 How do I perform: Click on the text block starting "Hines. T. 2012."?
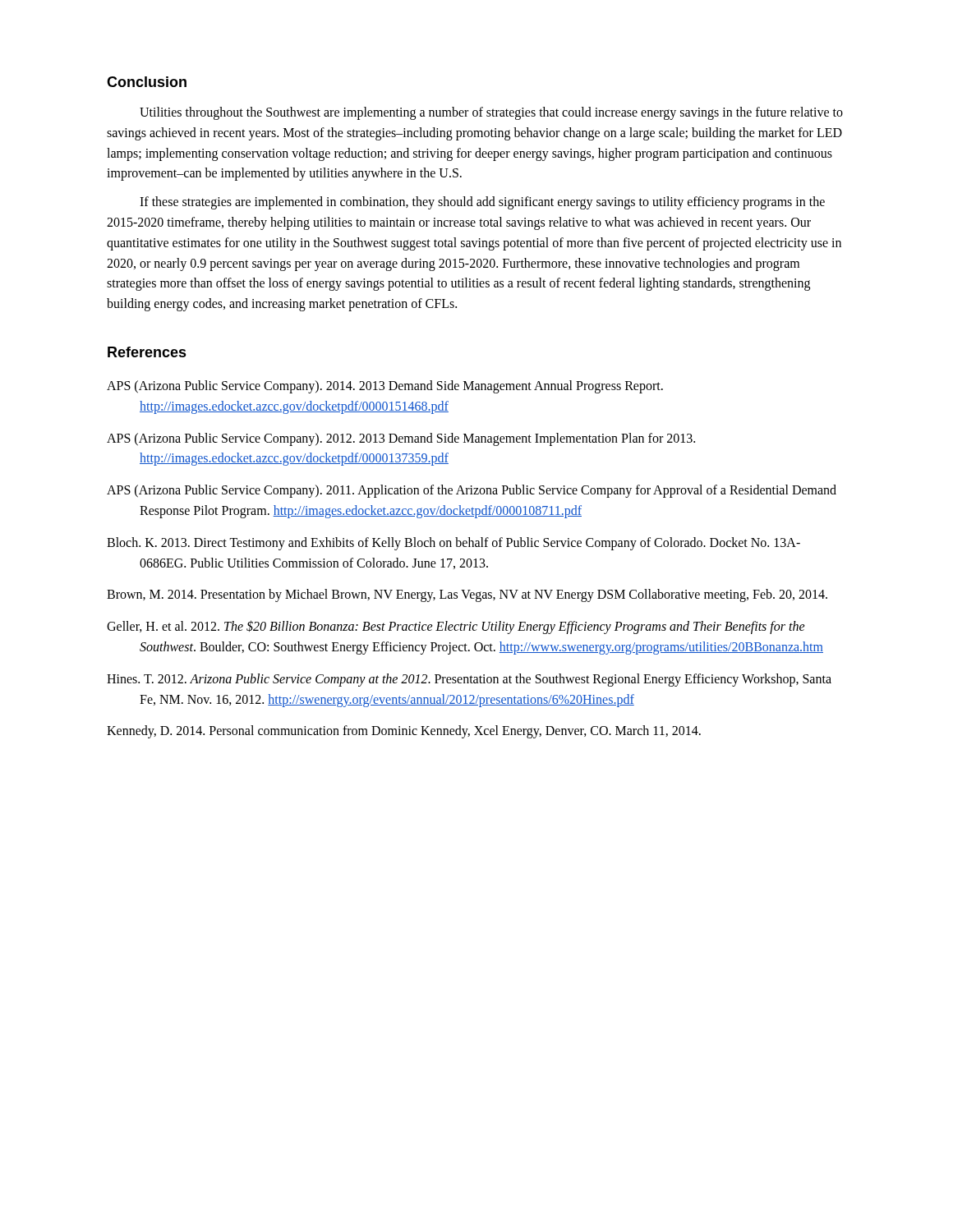pos(469,689)
